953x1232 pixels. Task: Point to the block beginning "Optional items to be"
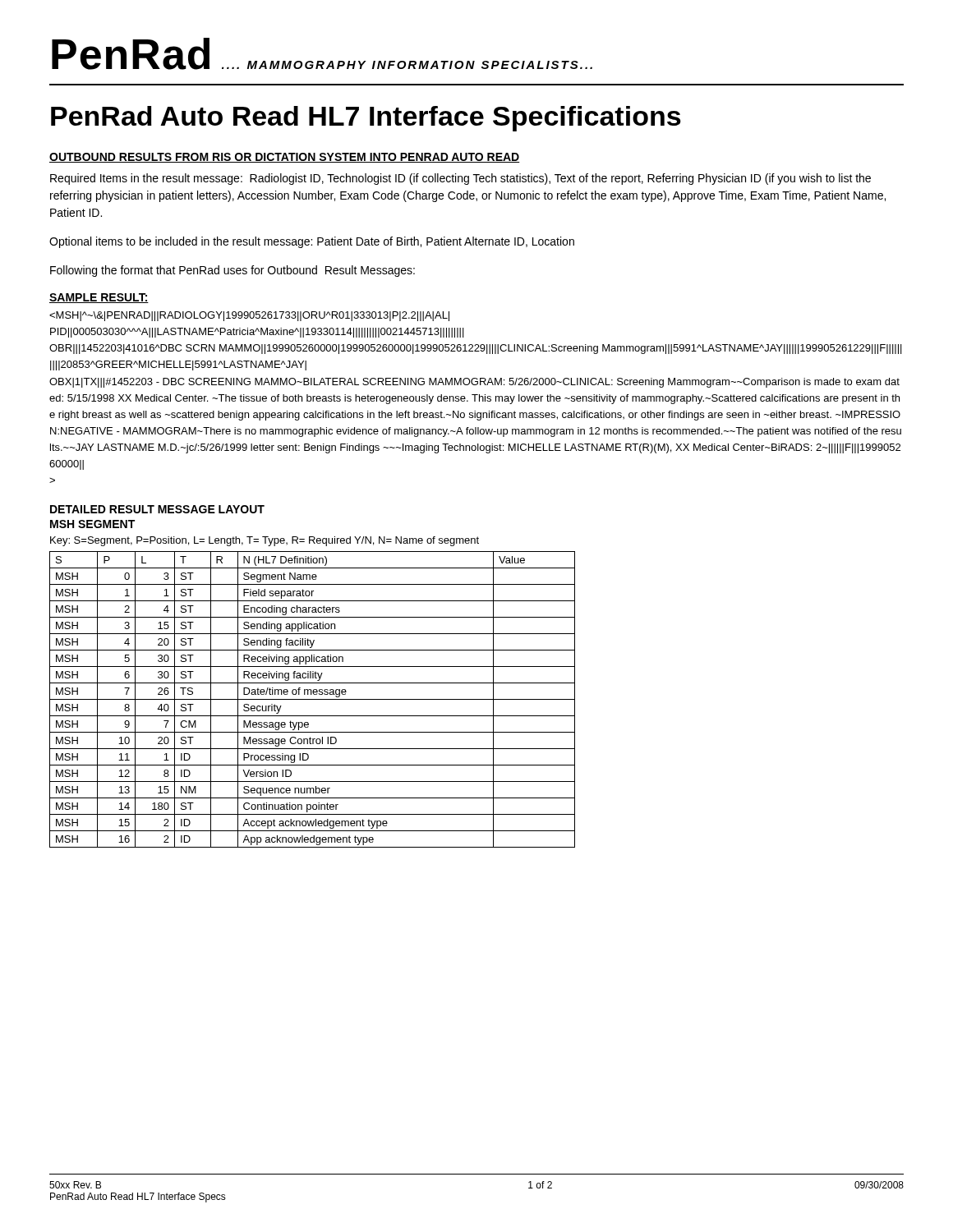[x=476, y=242]
